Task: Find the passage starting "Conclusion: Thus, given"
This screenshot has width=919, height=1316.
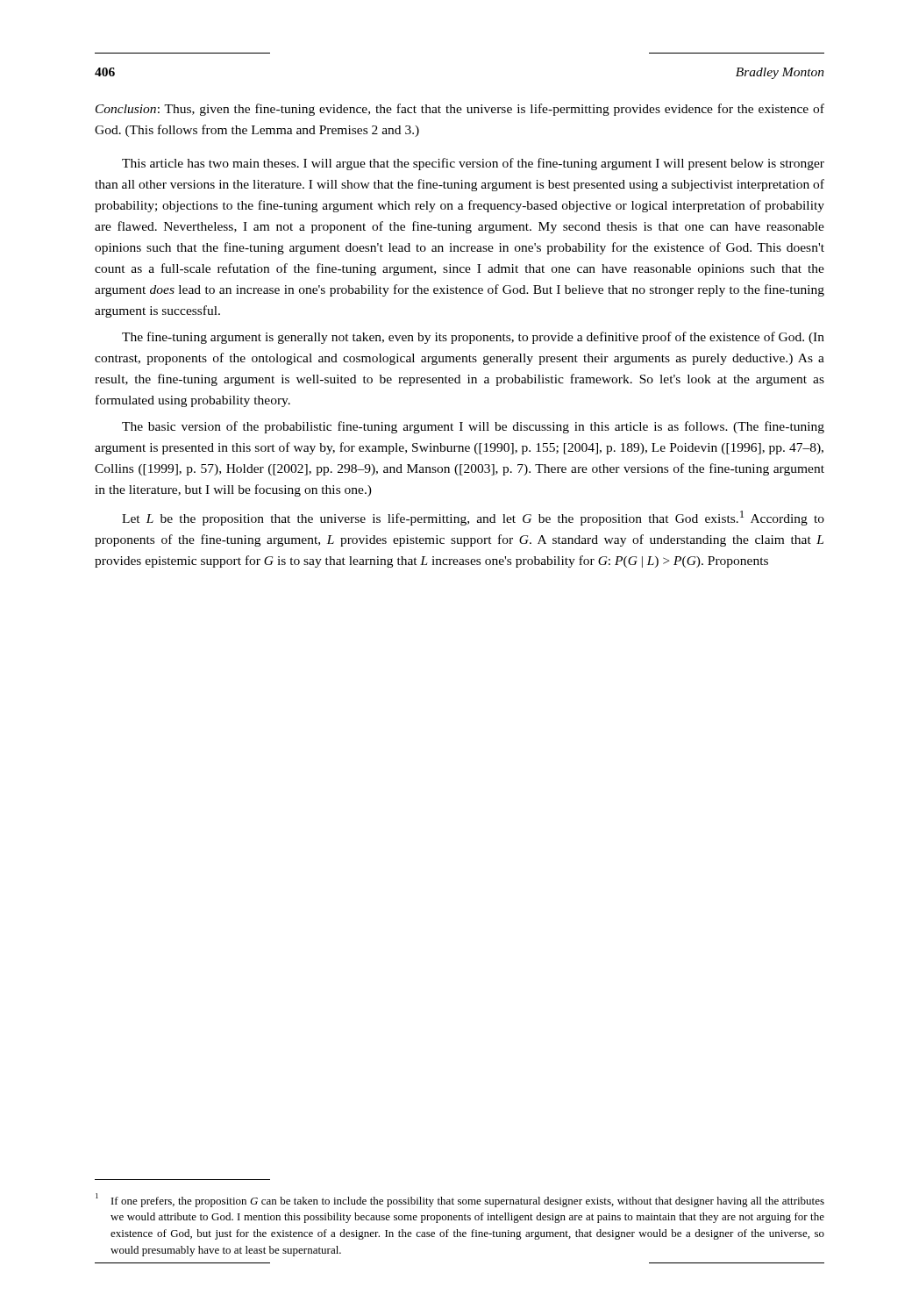Action: pyautogui.click(x=460, y=119)
